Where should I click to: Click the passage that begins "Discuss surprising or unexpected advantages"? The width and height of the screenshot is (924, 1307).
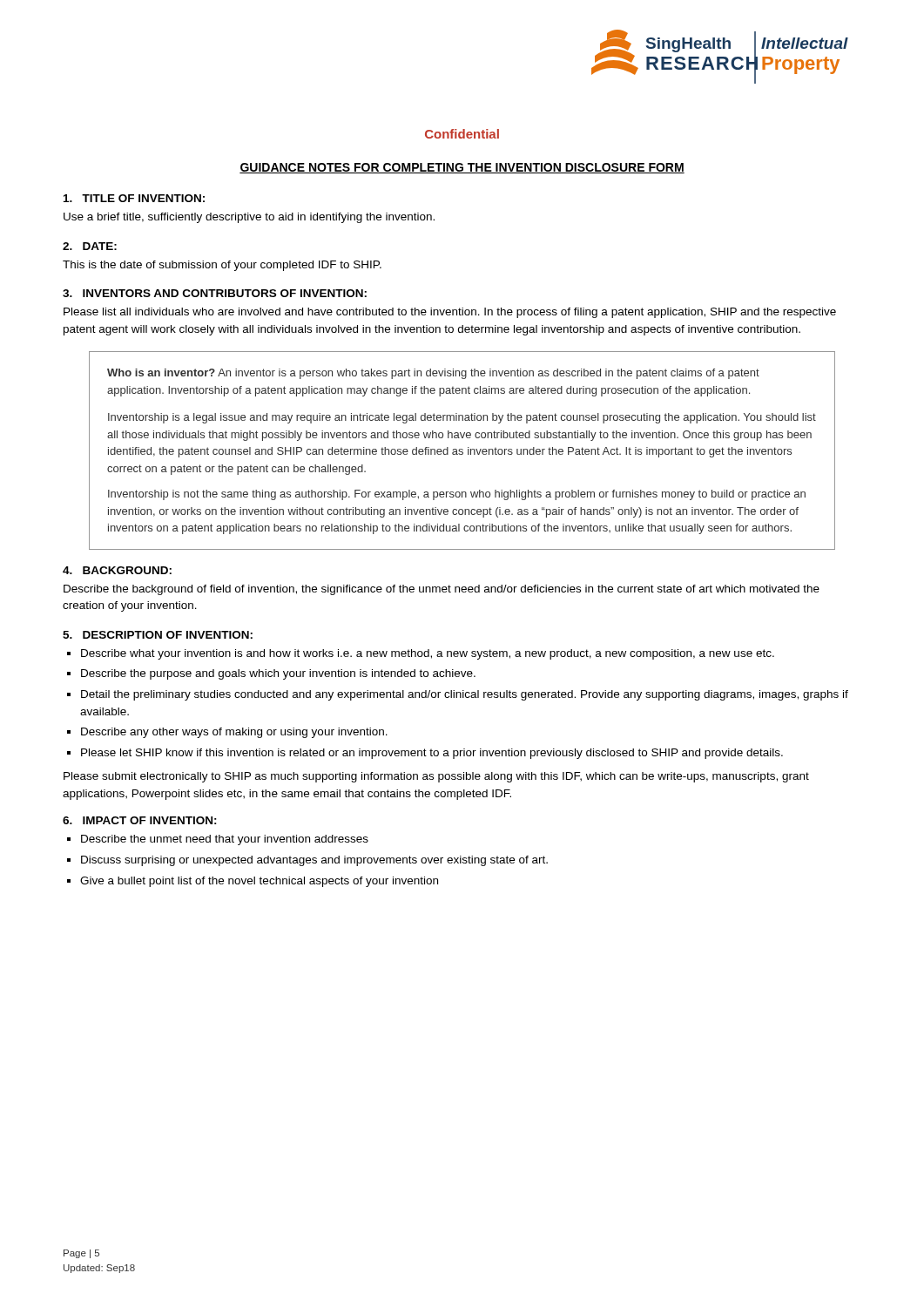(x=314, y=859)
